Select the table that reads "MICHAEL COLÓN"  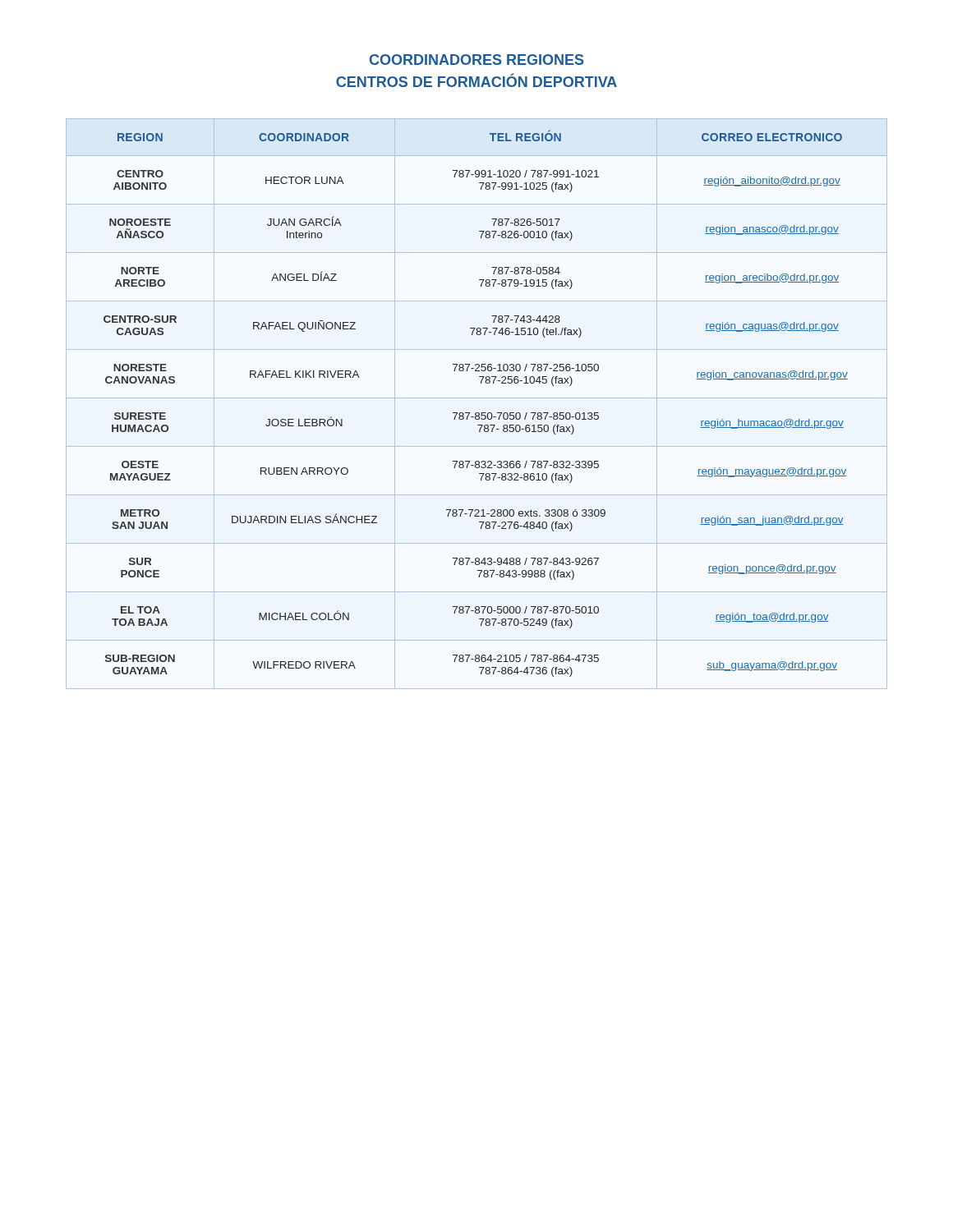pyautogui.click(x=476, y=404)
